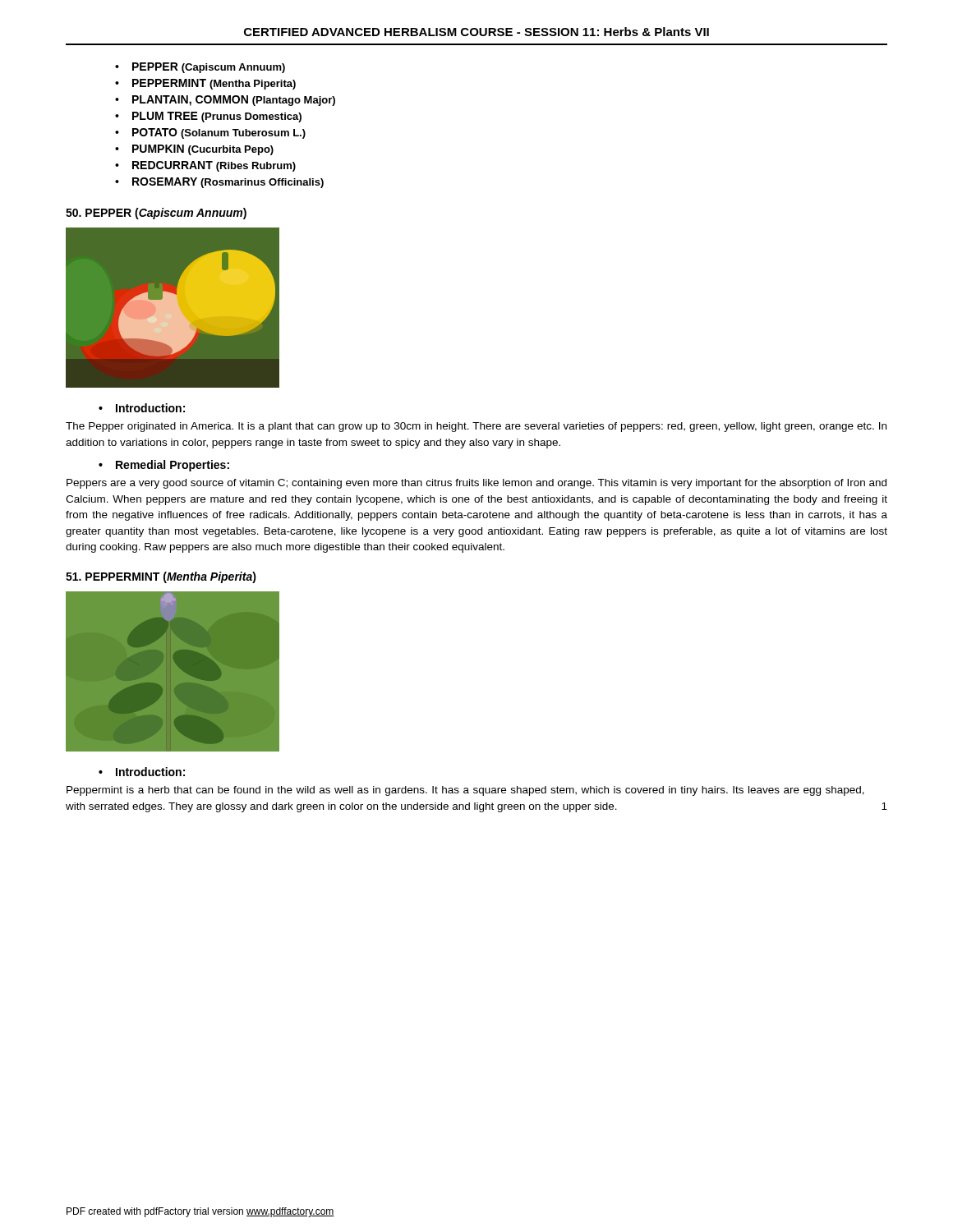
Task: Locate the list item that reads "PEPPER (Capiscum Annuum)"
Action: pyautogui.click(x=208, y=67)
